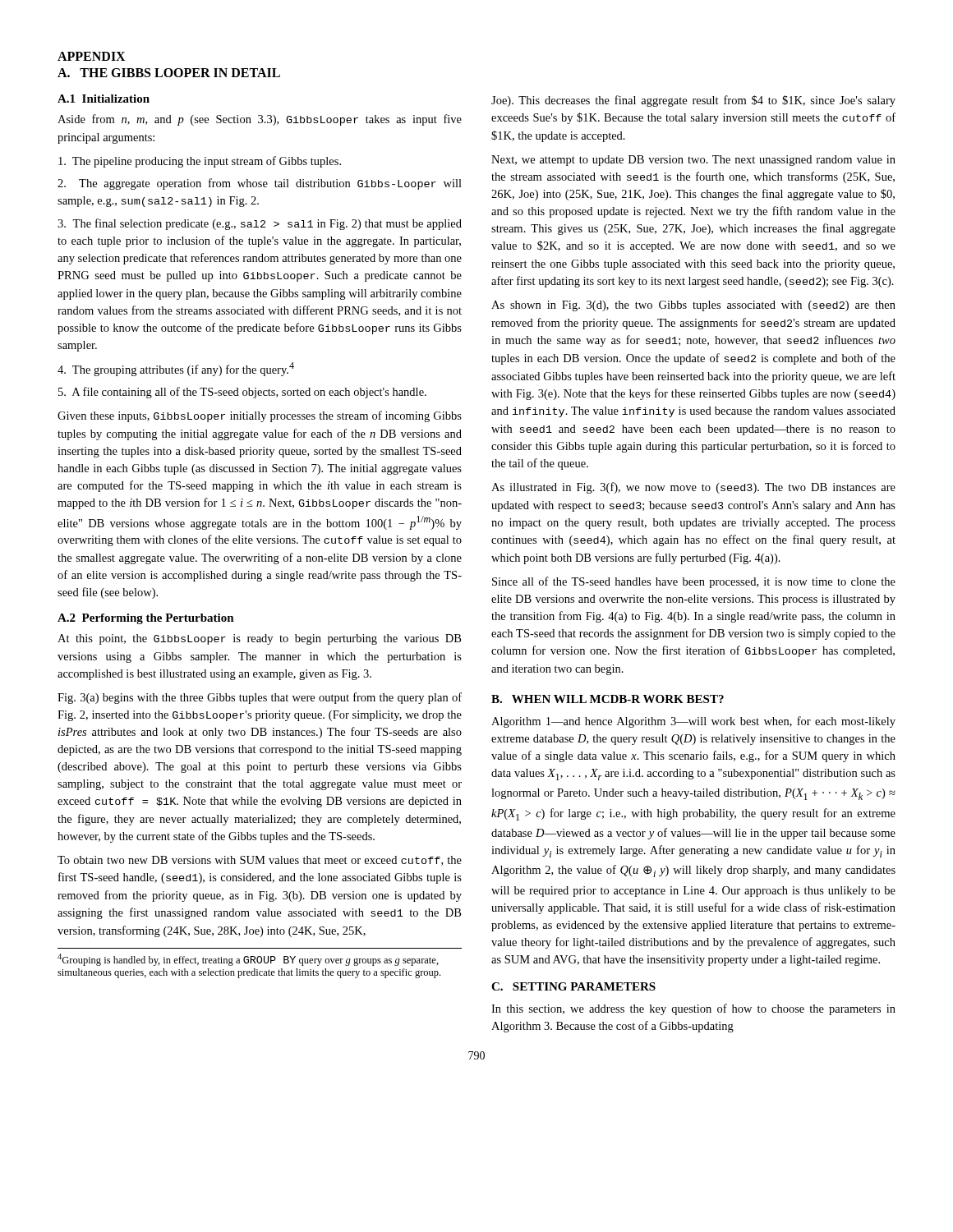
Task: Find the element starting "A.2 Performing the Perturbation"
Action: click(x=146, y=619)
